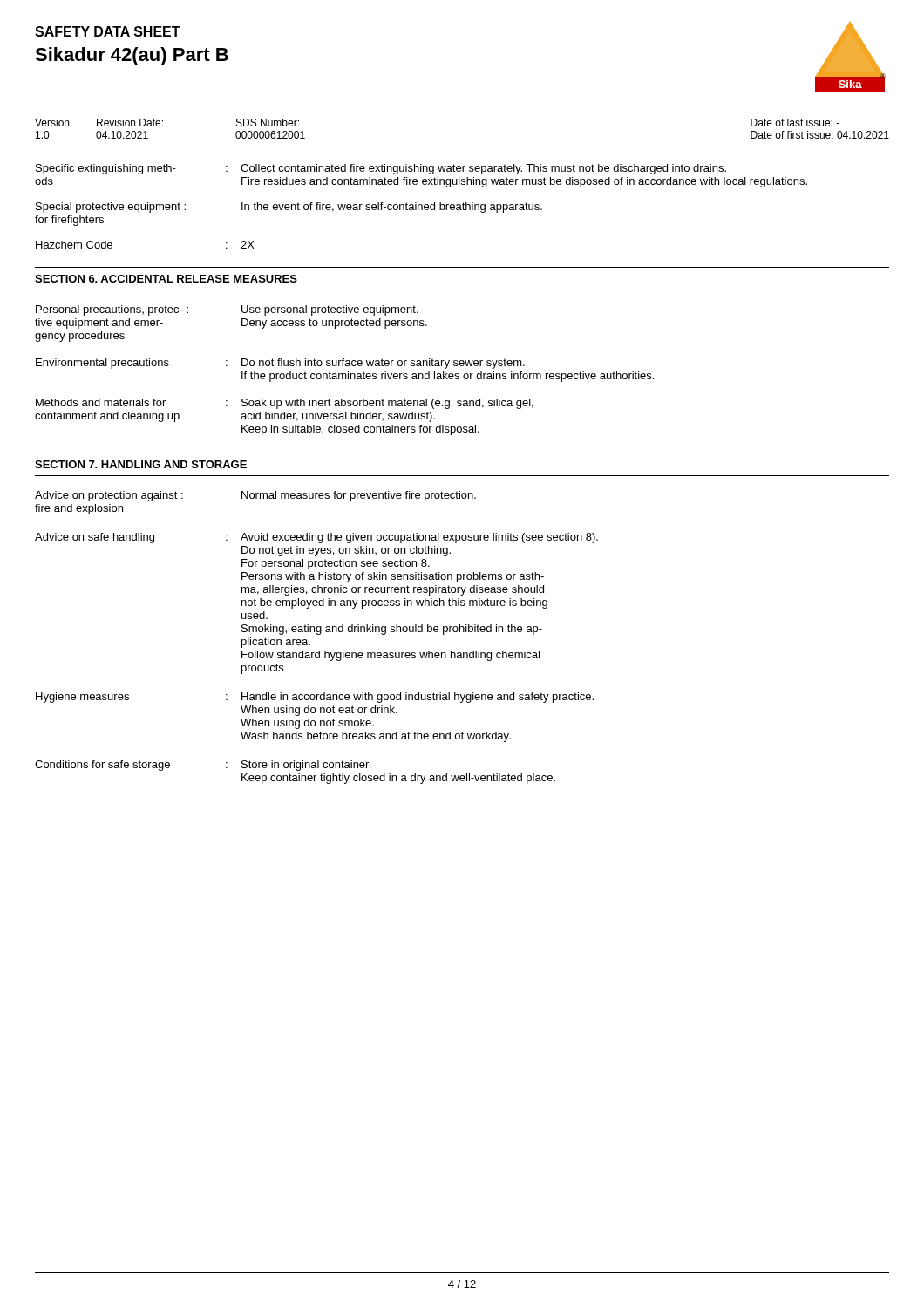Find the text block starting "SAFETY DATA SHEET"
Image resolution: width=924 pixels, height=1308 pixels.
[x=107, y=32]
